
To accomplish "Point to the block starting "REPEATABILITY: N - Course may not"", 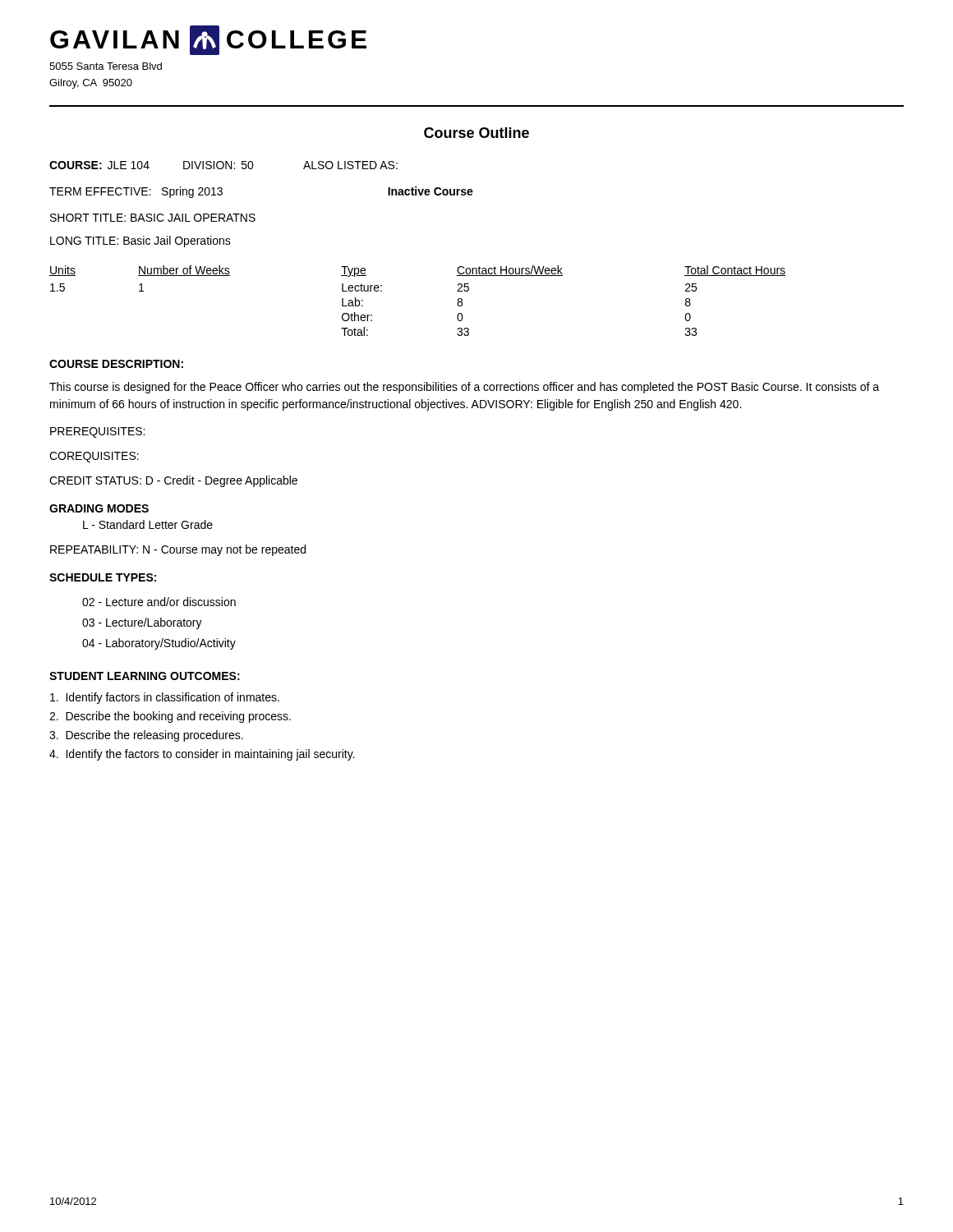I will (x=178, y=549).
